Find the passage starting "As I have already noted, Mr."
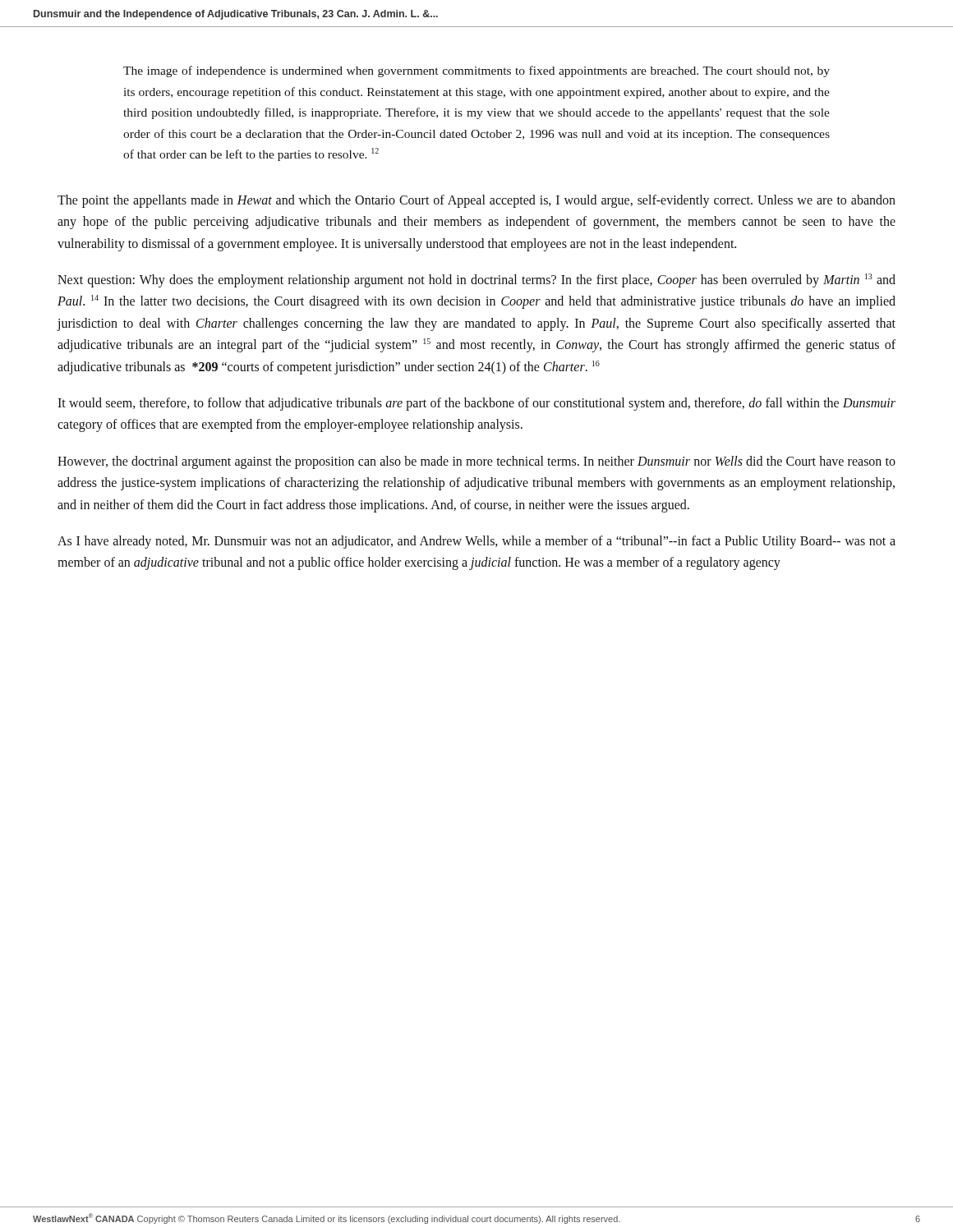 coord(476,552)
